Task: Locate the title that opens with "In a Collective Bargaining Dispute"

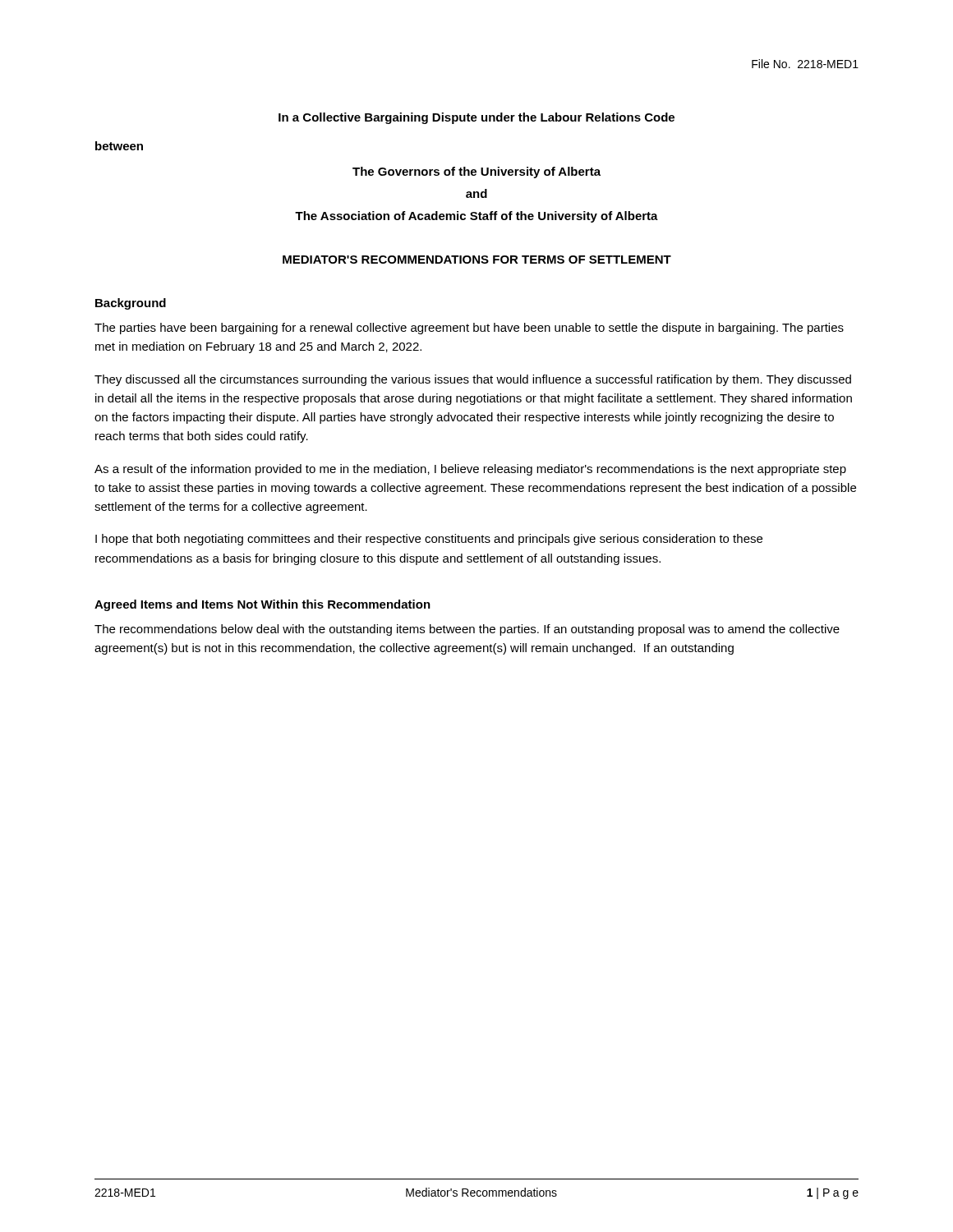Action: [476, 117]
